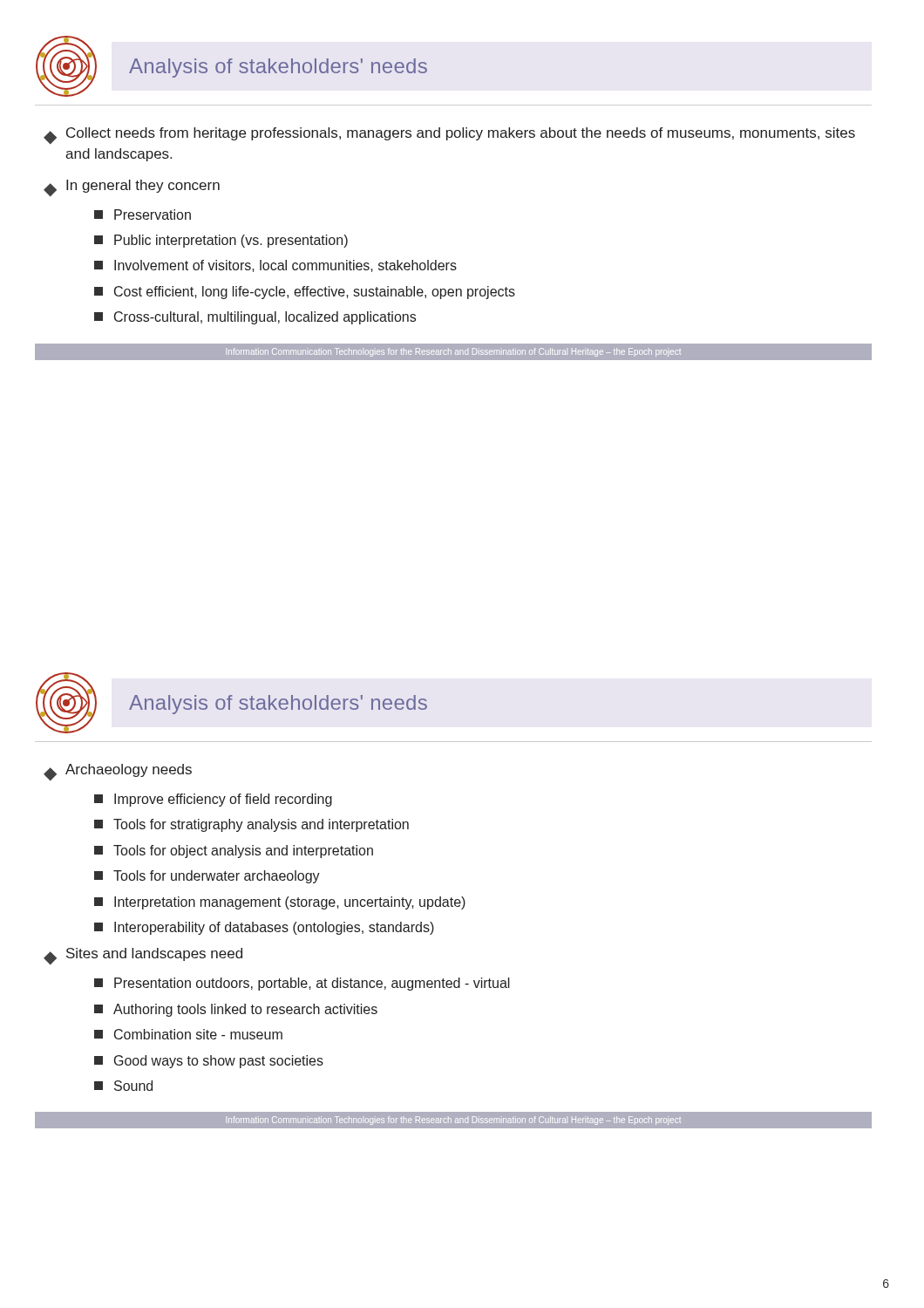Locate the element starting "Interpretation management (storage,"

(x=280, y=902)
